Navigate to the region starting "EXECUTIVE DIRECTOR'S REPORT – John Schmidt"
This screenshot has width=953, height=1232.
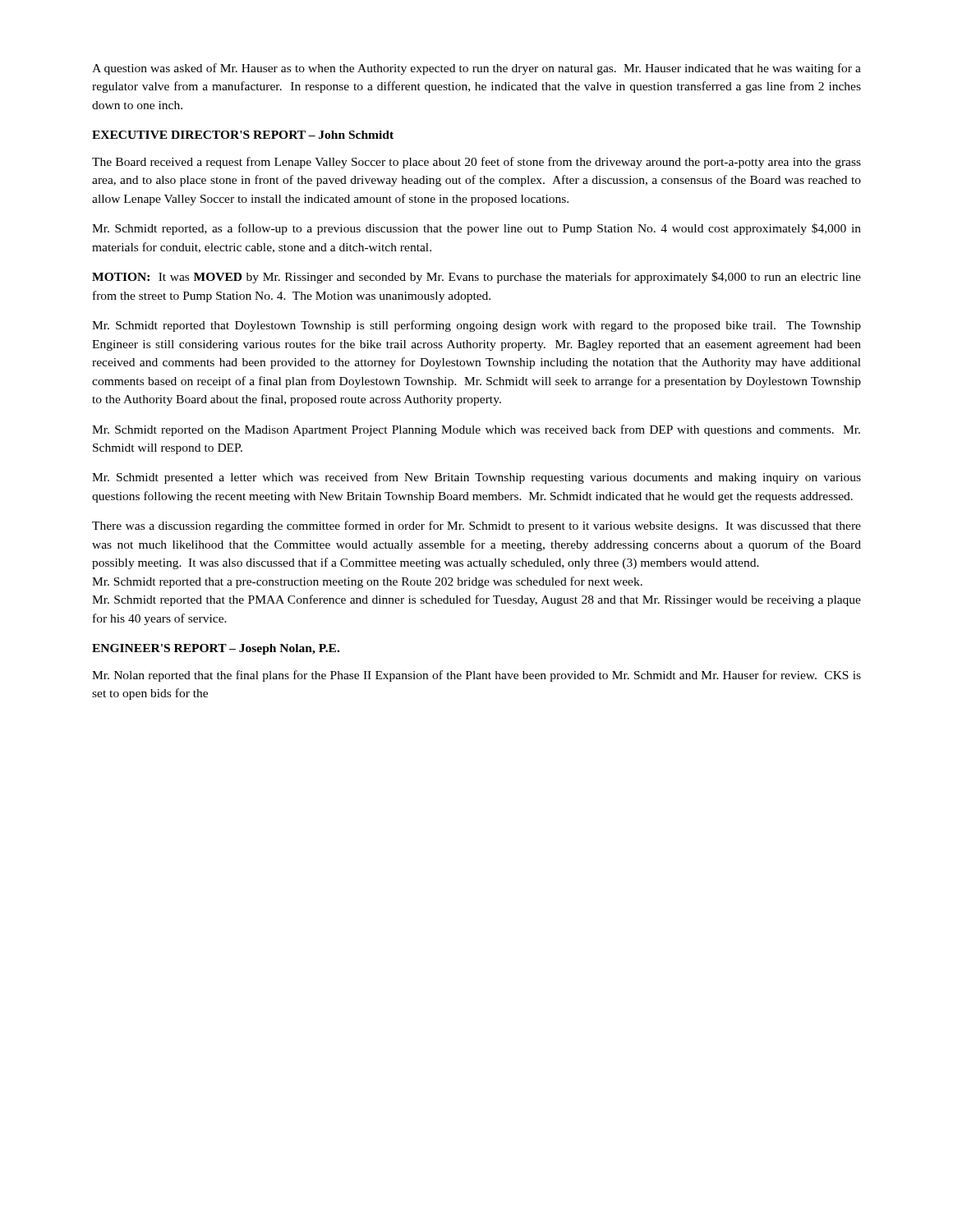click(243, 135)
